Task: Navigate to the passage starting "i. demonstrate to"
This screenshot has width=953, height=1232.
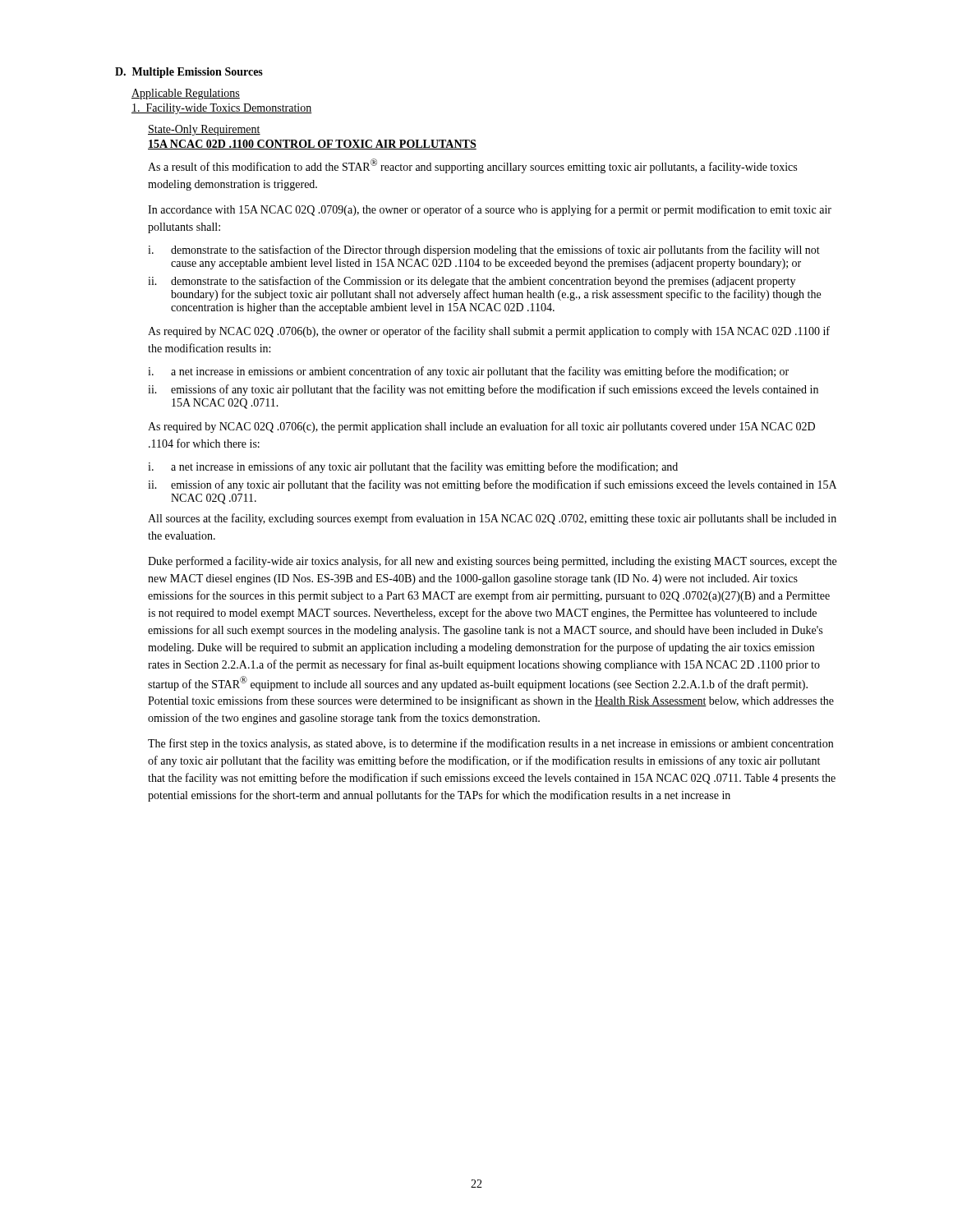Action: tap(493, 257)
